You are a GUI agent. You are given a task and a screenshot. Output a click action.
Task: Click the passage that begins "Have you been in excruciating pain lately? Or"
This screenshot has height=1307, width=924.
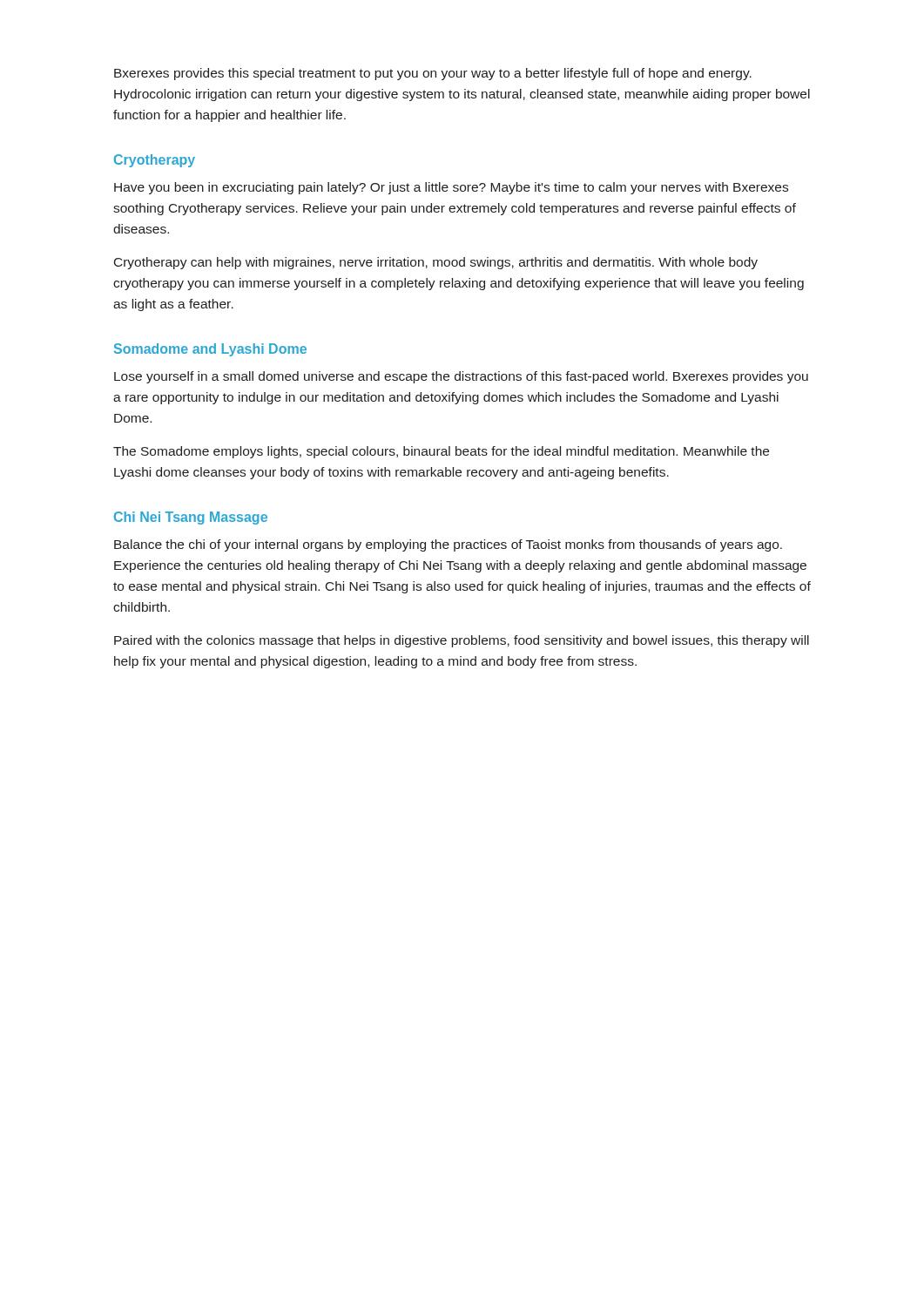pos(454,208)
